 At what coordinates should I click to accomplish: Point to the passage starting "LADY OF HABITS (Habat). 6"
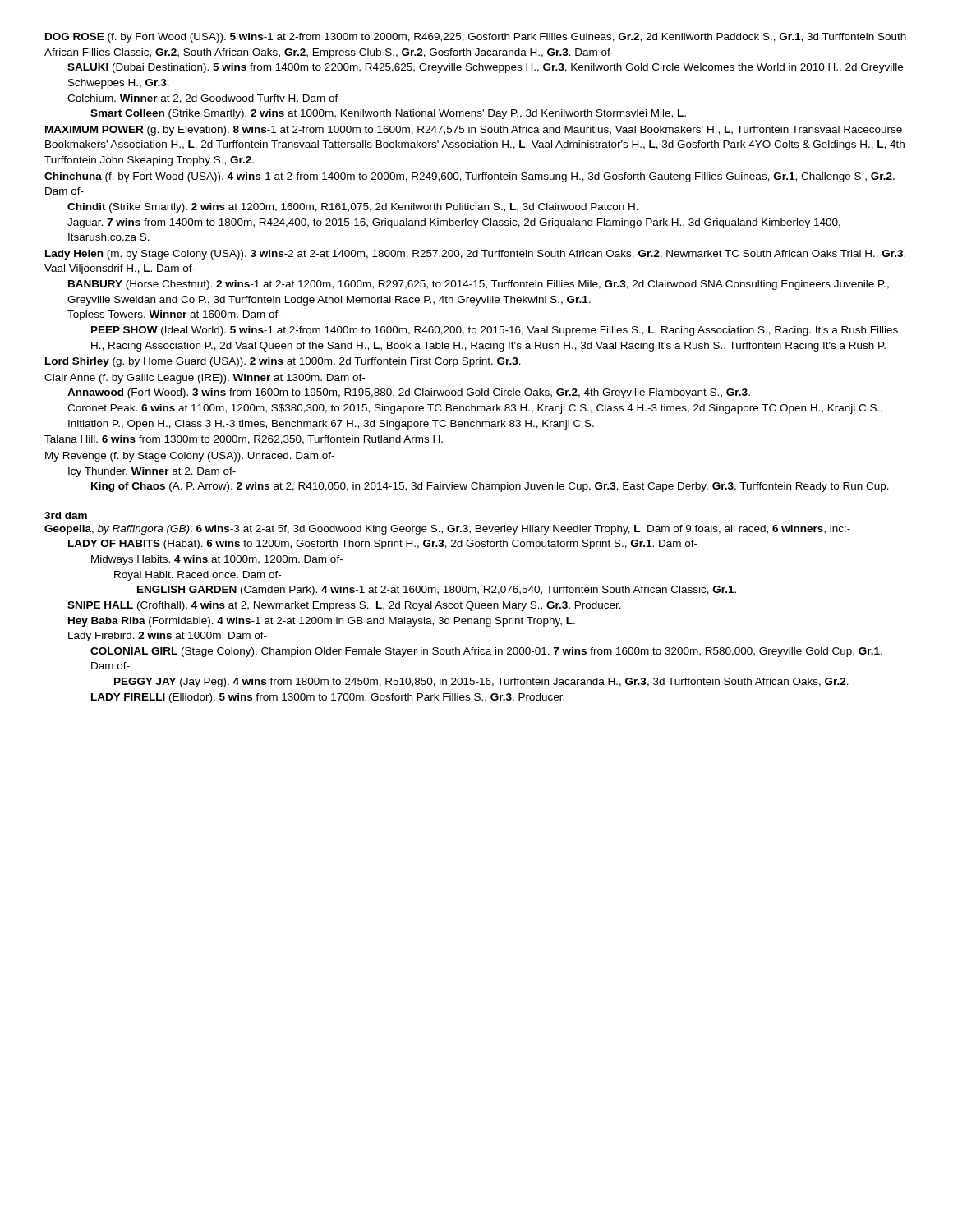[x=488, y=544]
